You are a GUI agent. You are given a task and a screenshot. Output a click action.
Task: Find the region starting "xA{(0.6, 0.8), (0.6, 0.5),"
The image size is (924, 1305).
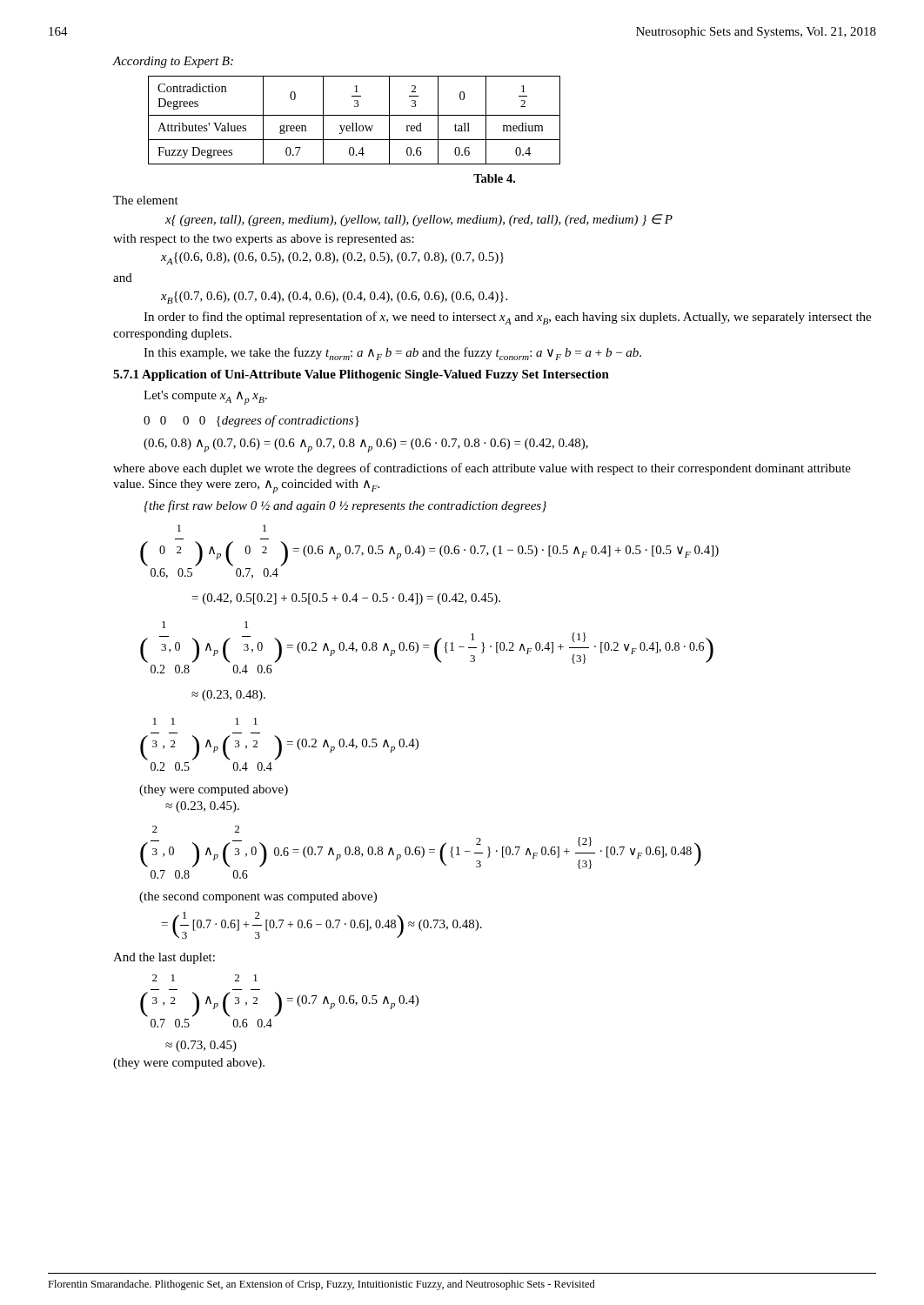click(333, 258)
